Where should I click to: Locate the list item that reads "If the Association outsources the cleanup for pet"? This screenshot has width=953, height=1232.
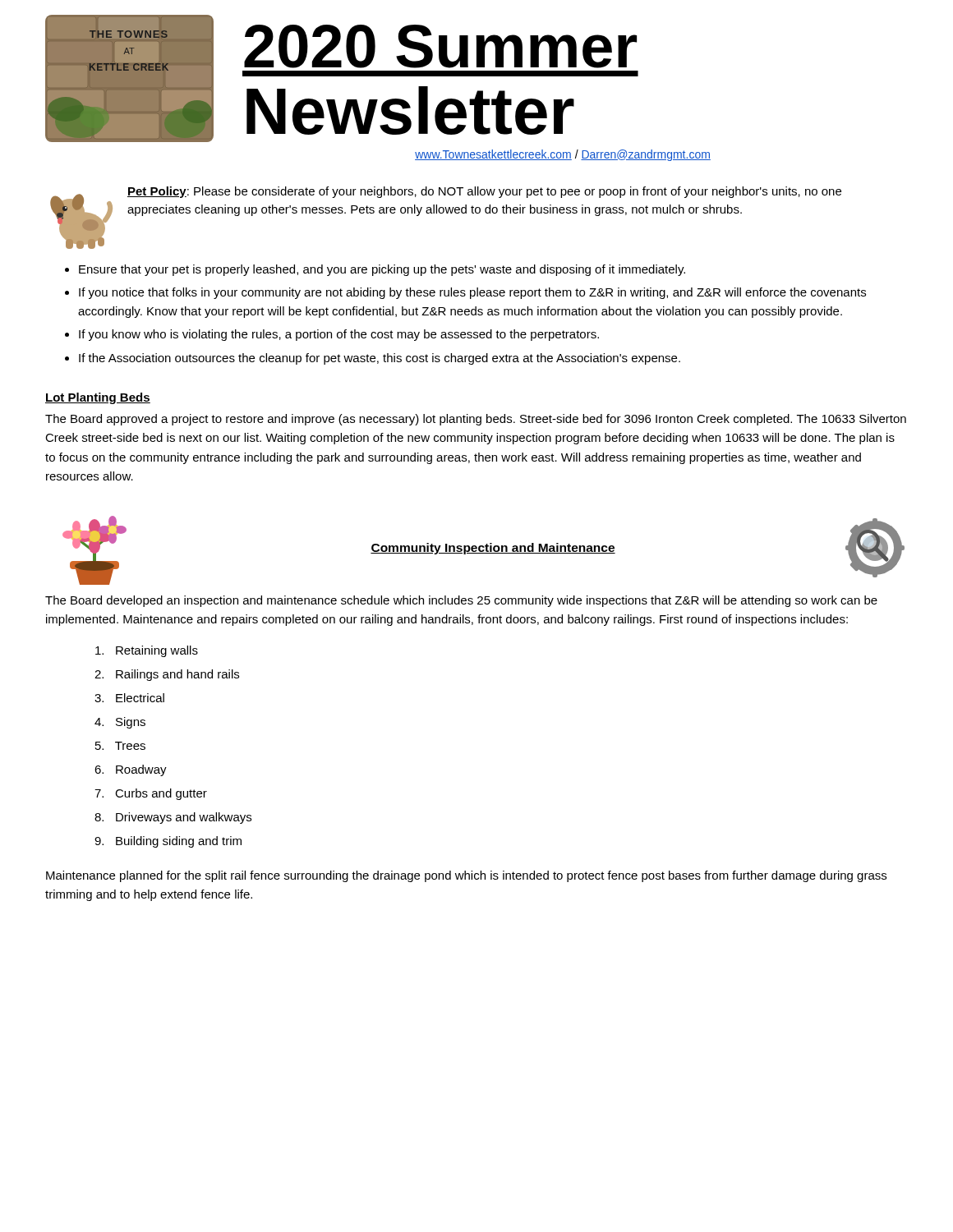pos(380,357)
